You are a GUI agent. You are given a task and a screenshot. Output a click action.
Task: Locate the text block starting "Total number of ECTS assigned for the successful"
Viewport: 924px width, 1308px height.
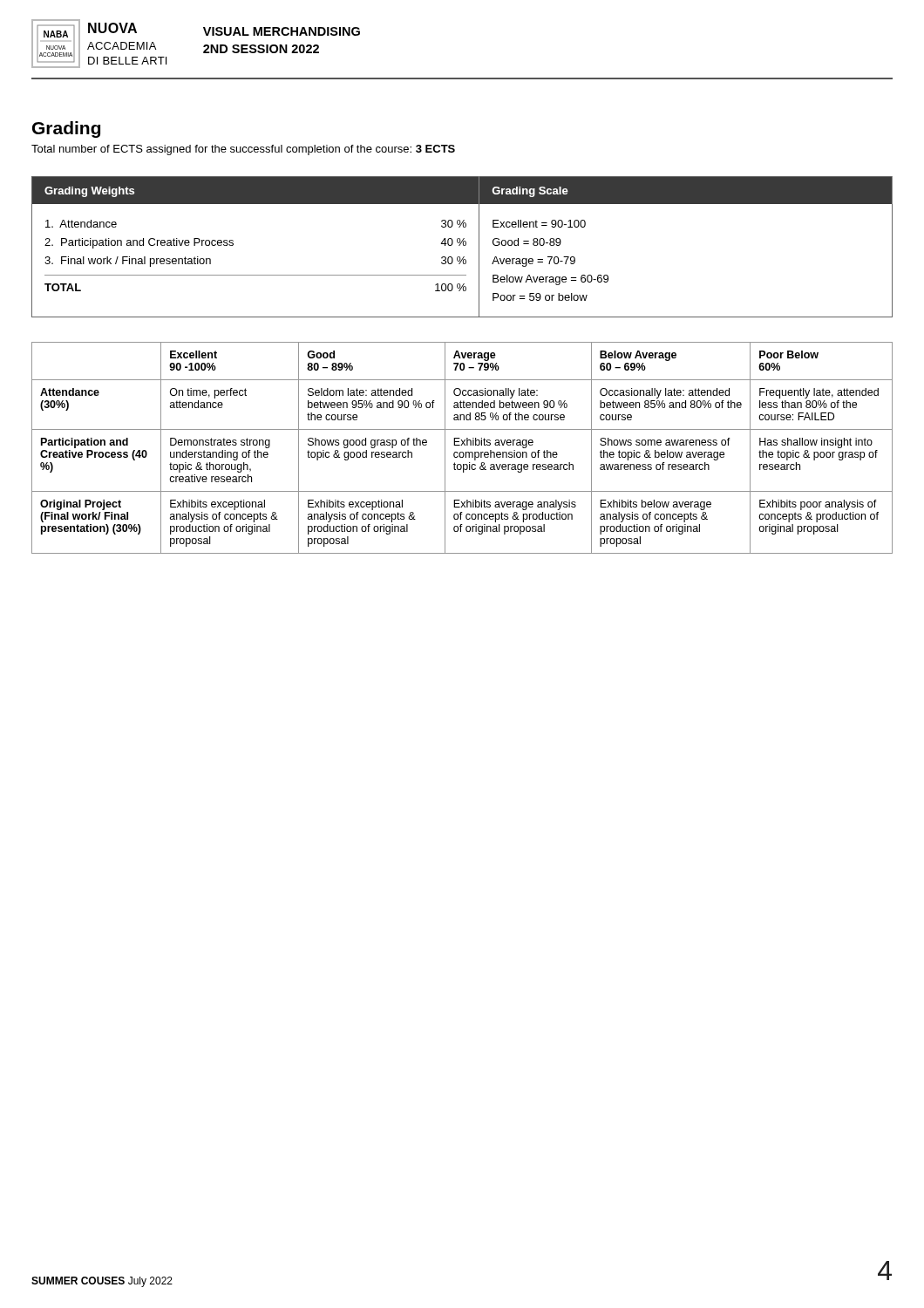(x=243, y=148)
